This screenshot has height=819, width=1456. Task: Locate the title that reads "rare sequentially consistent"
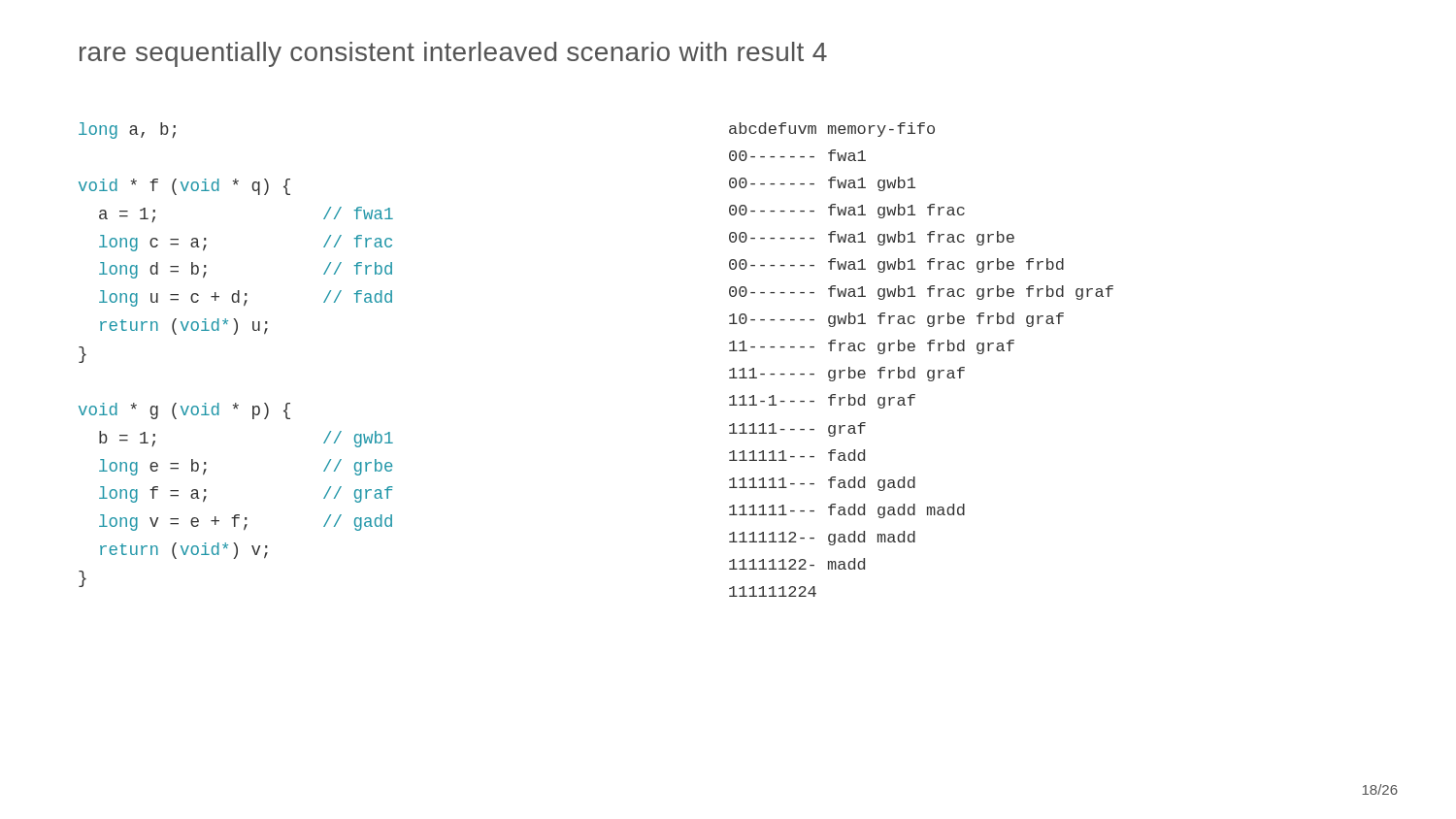[453, 52]
